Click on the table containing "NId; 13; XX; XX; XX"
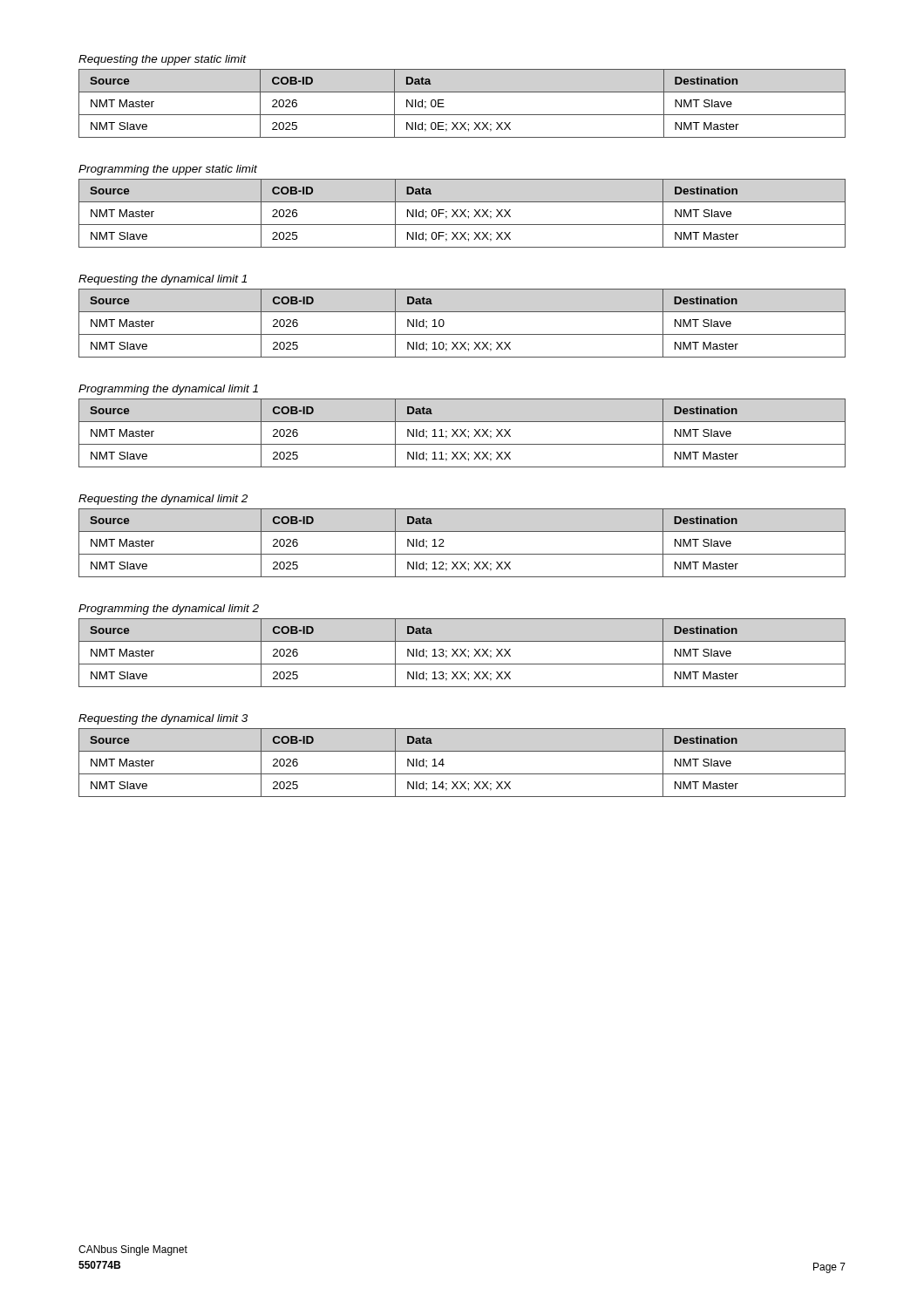This screenshot has height=1308, width=924. click(x=462, y=653)
